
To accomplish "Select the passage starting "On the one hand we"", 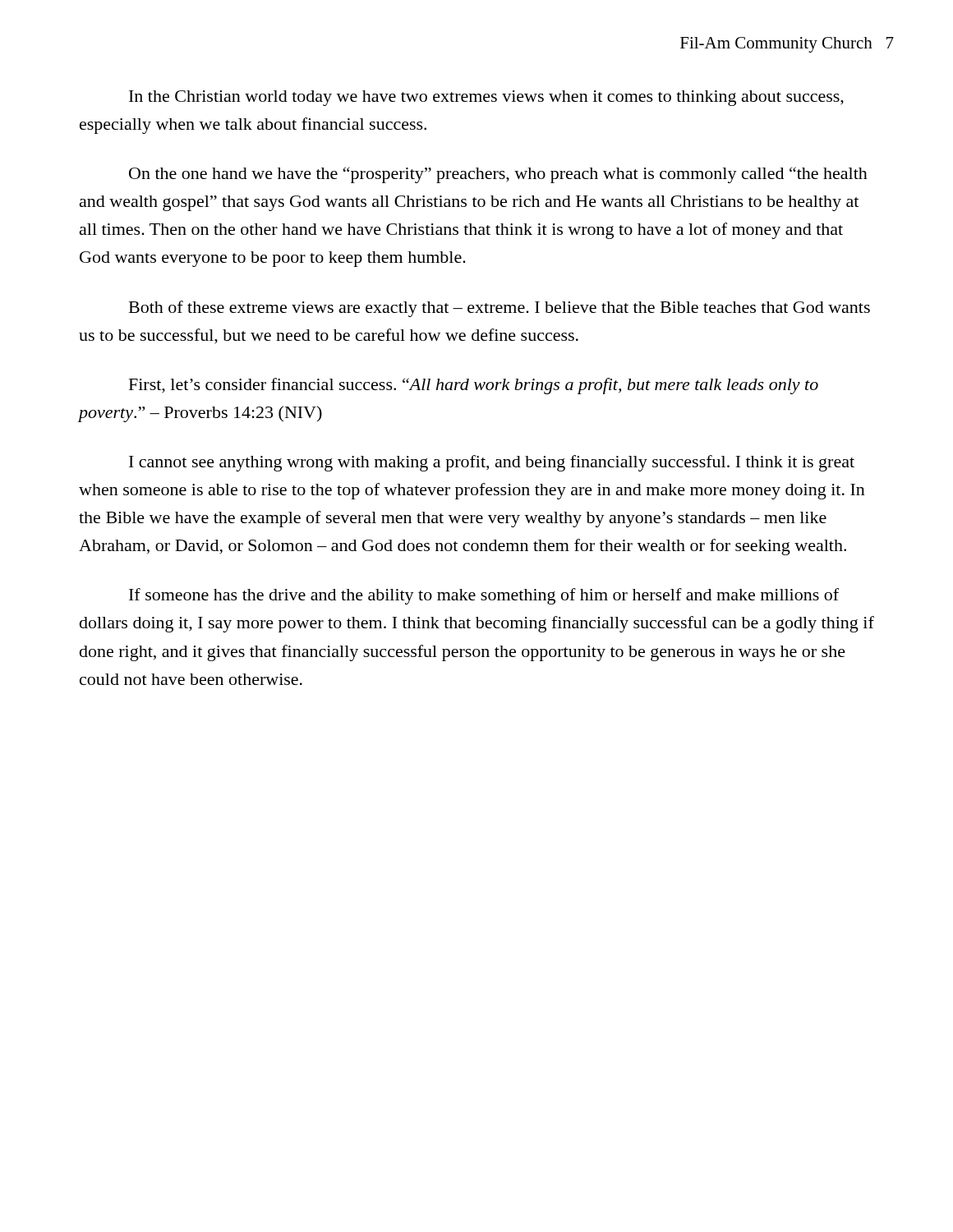I will (476, 216).
